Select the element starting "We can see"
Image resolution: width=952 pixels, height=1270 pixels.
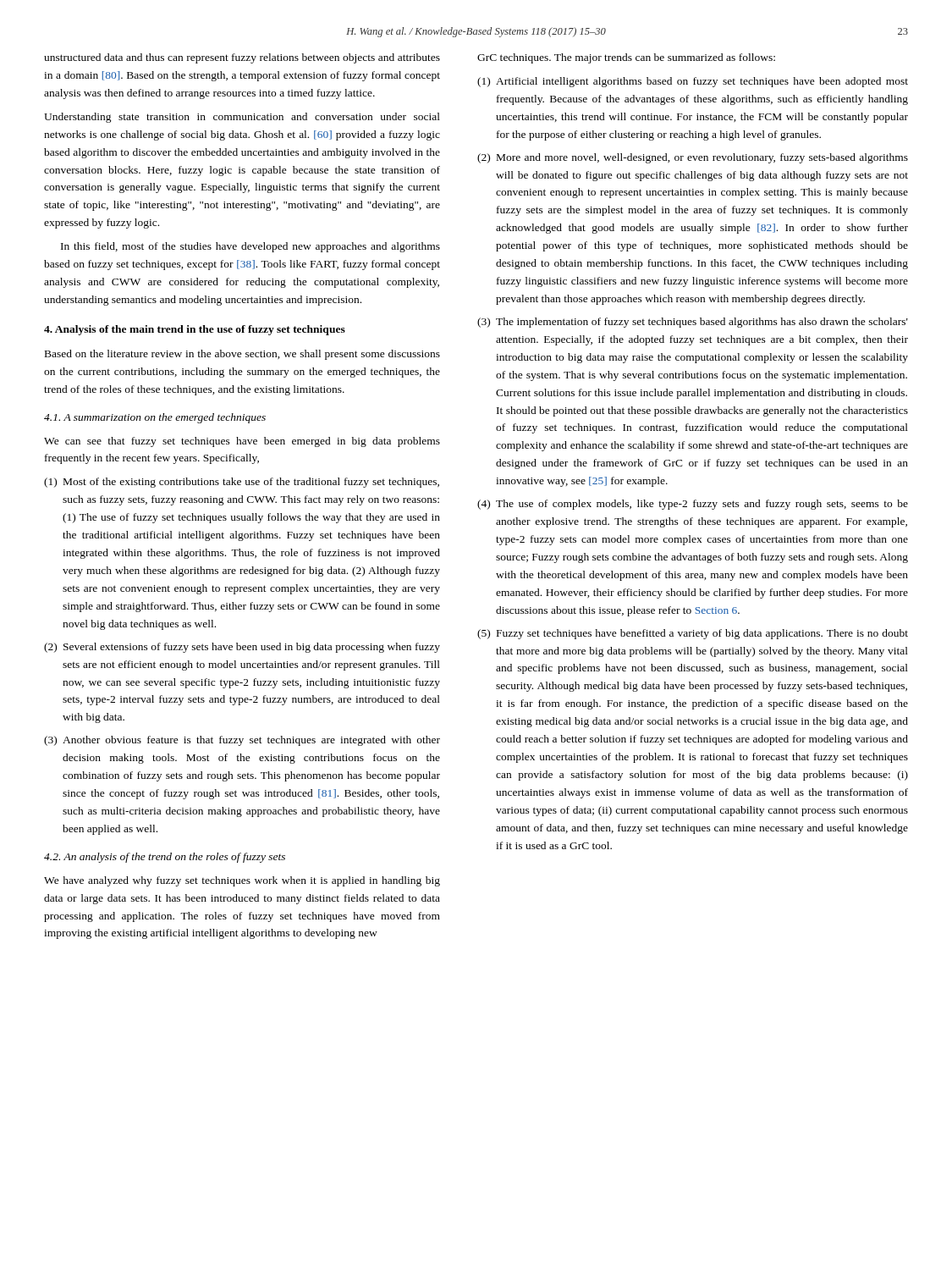click(x=242, y=450)
